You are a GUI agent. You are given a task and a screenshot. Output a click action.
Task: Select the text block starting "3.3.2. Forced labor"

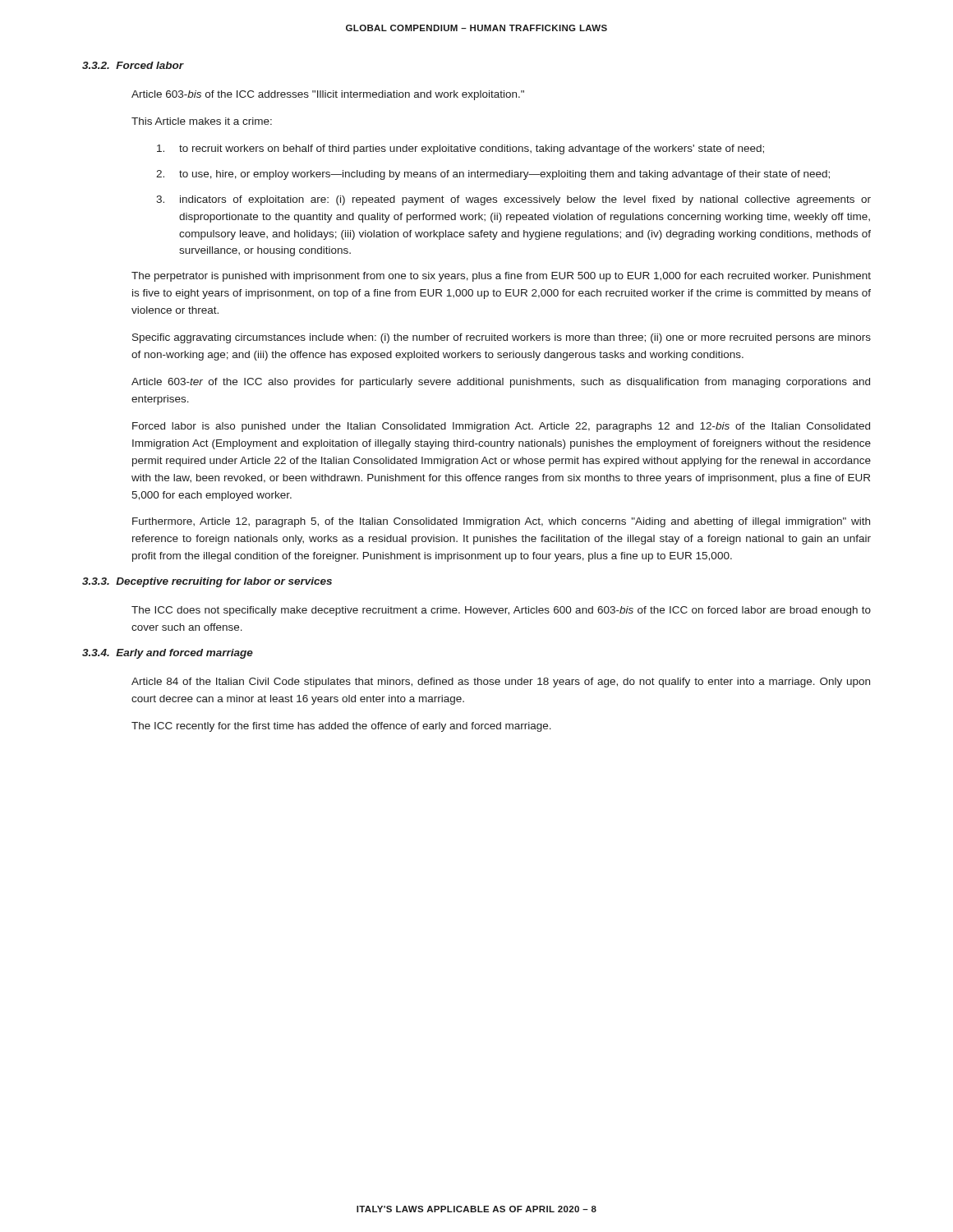click(x=133, y=65)
